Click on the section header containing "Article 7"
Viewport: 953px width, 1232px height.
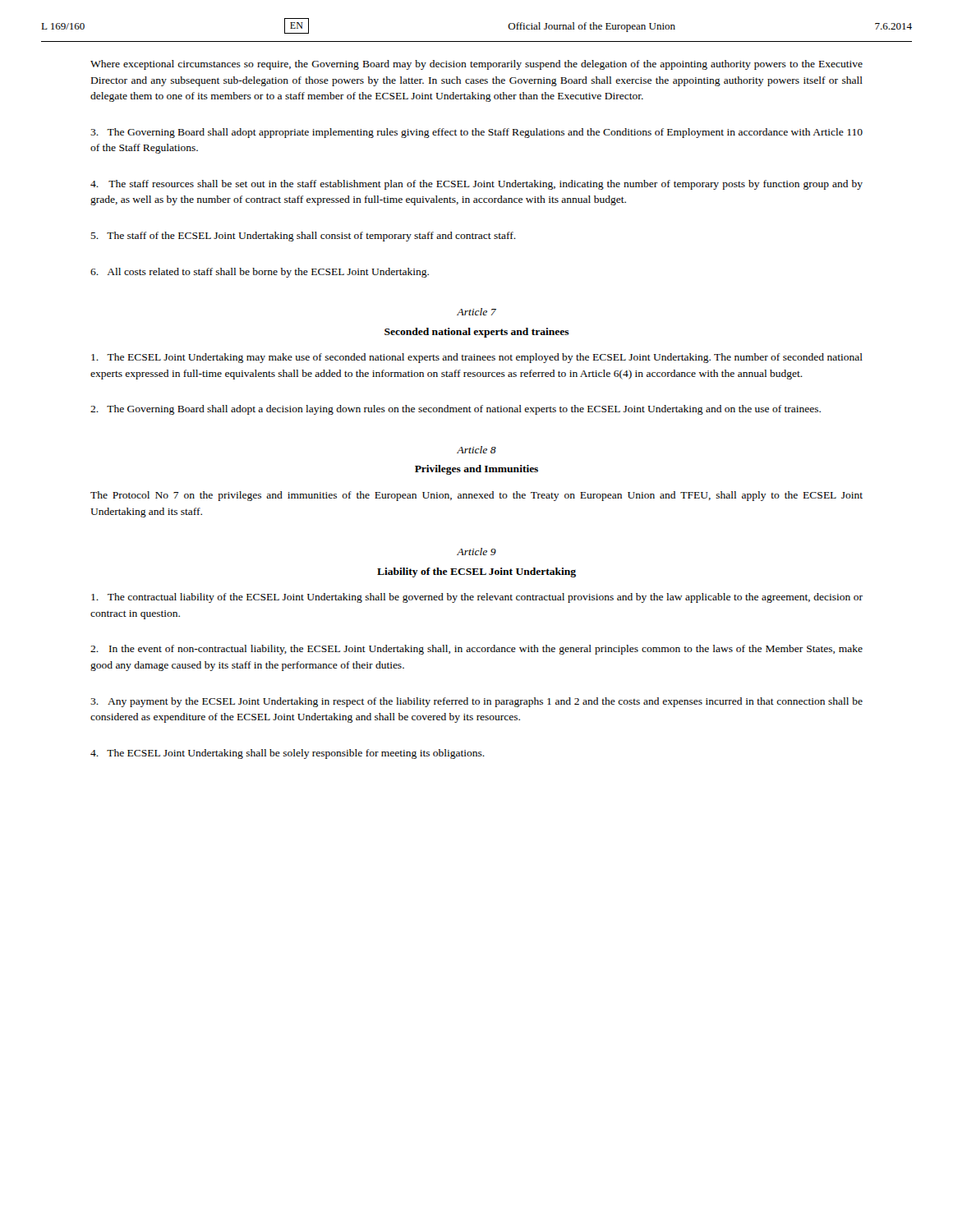(476, 312)
